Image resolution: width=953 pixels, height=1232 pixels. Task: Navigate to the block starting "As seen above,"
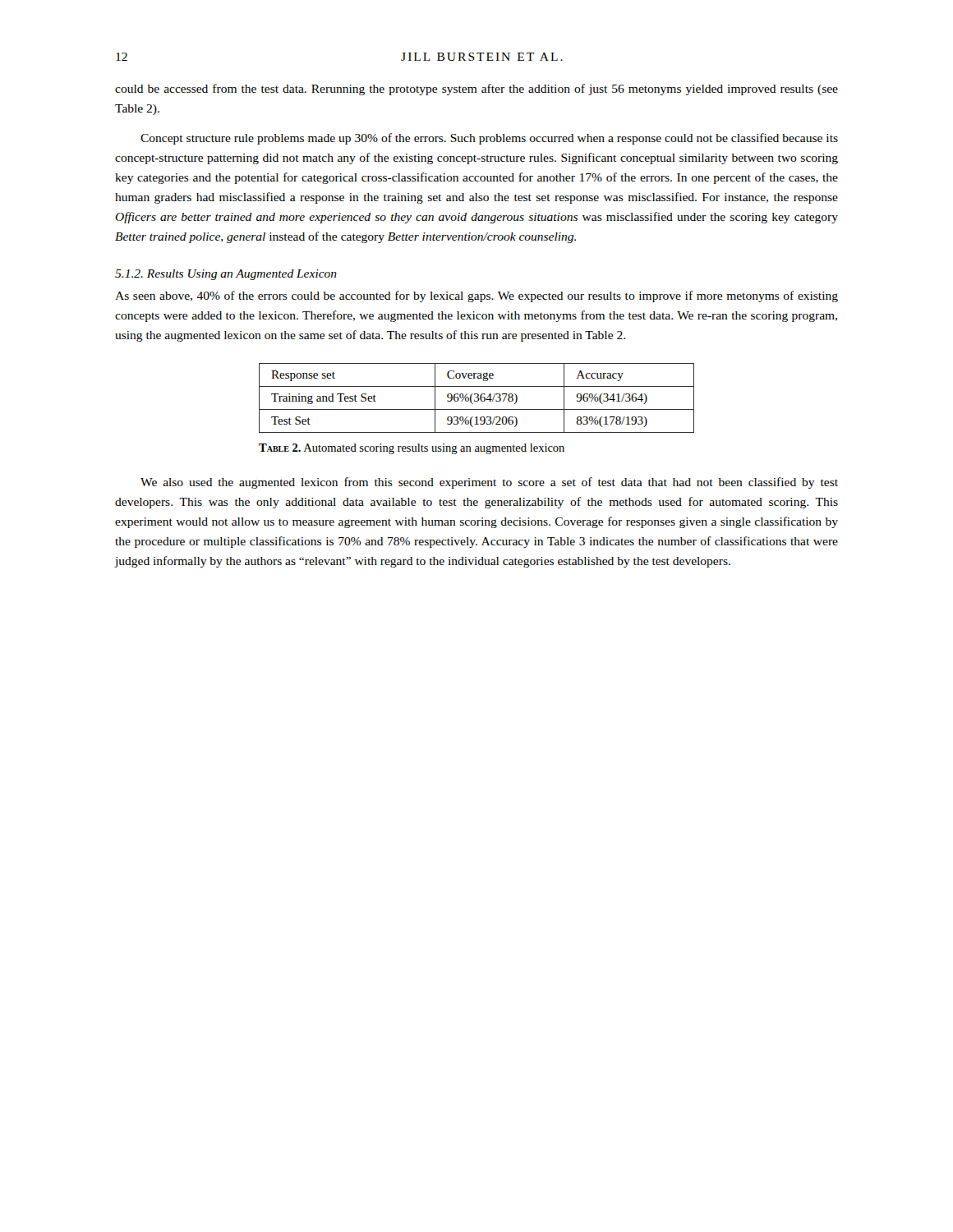pos(476,315)
